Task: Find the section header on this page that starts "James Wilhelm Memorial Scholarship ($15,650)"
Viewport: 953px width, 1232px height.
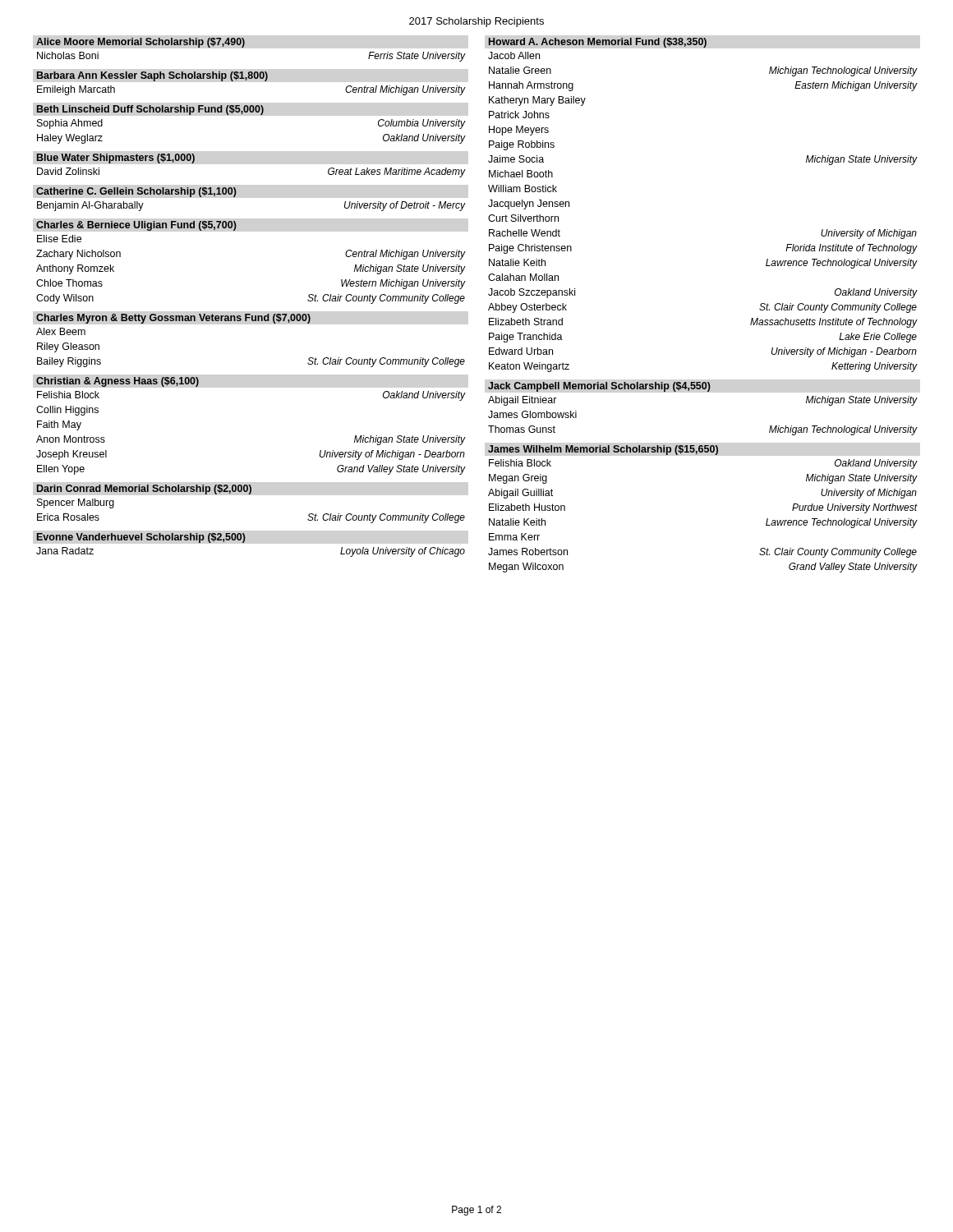Action: click(603, 450)
